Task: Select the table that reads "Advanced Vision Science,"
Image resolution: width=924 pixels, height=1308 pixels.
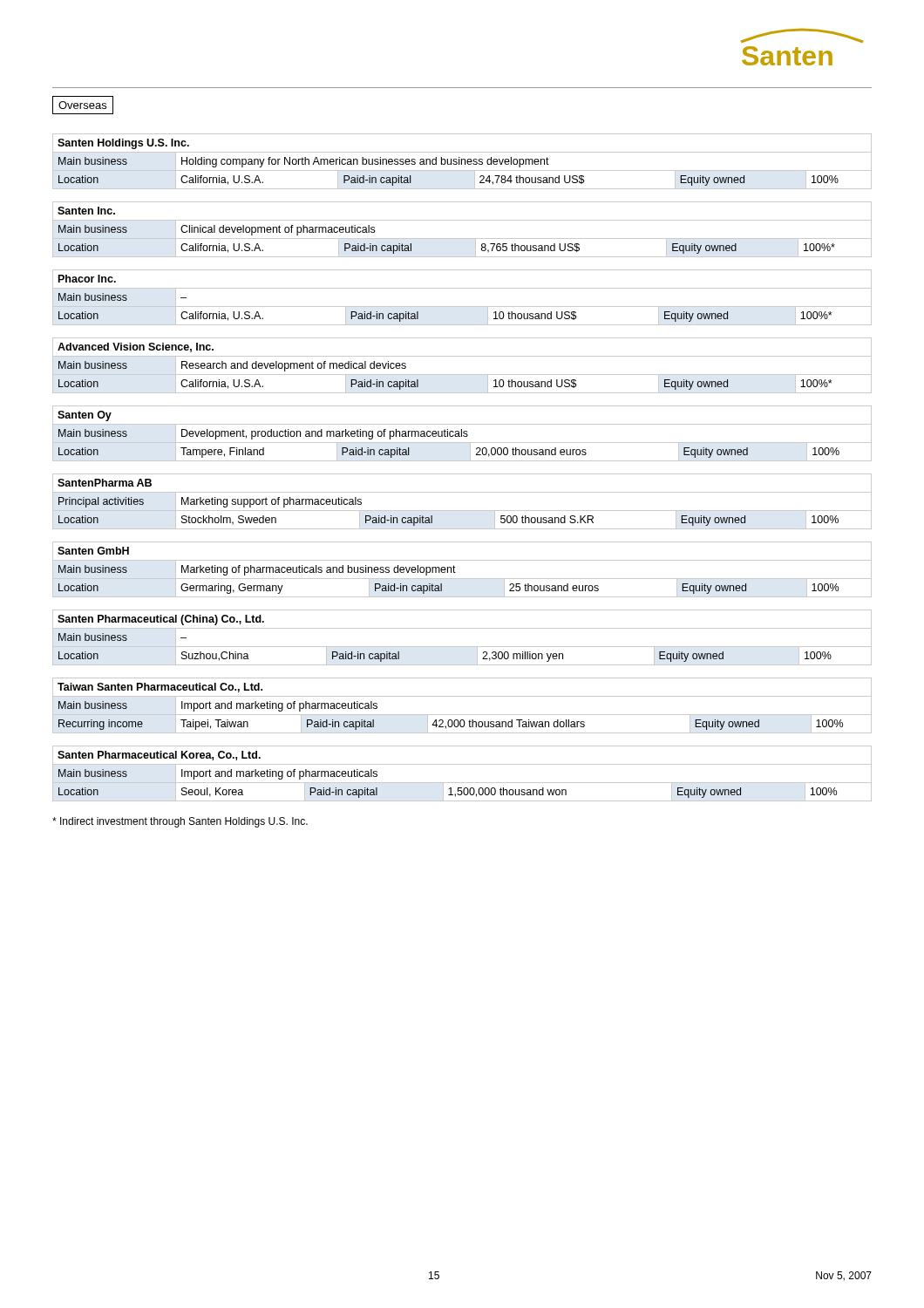Action: click(x=462, y=365)
